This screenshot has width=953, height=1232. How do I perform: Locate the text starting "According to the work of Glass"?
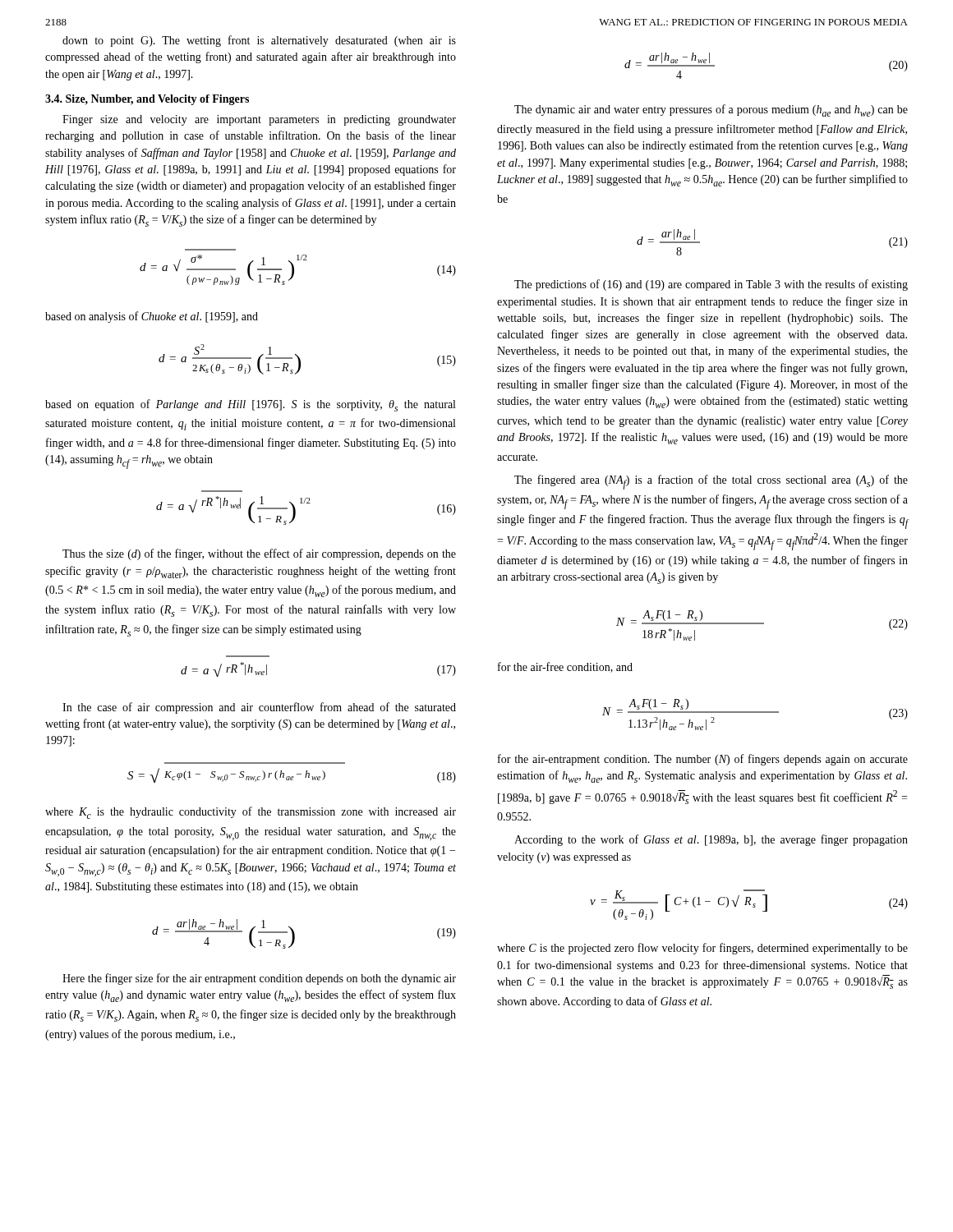click(x=702, y=849)
